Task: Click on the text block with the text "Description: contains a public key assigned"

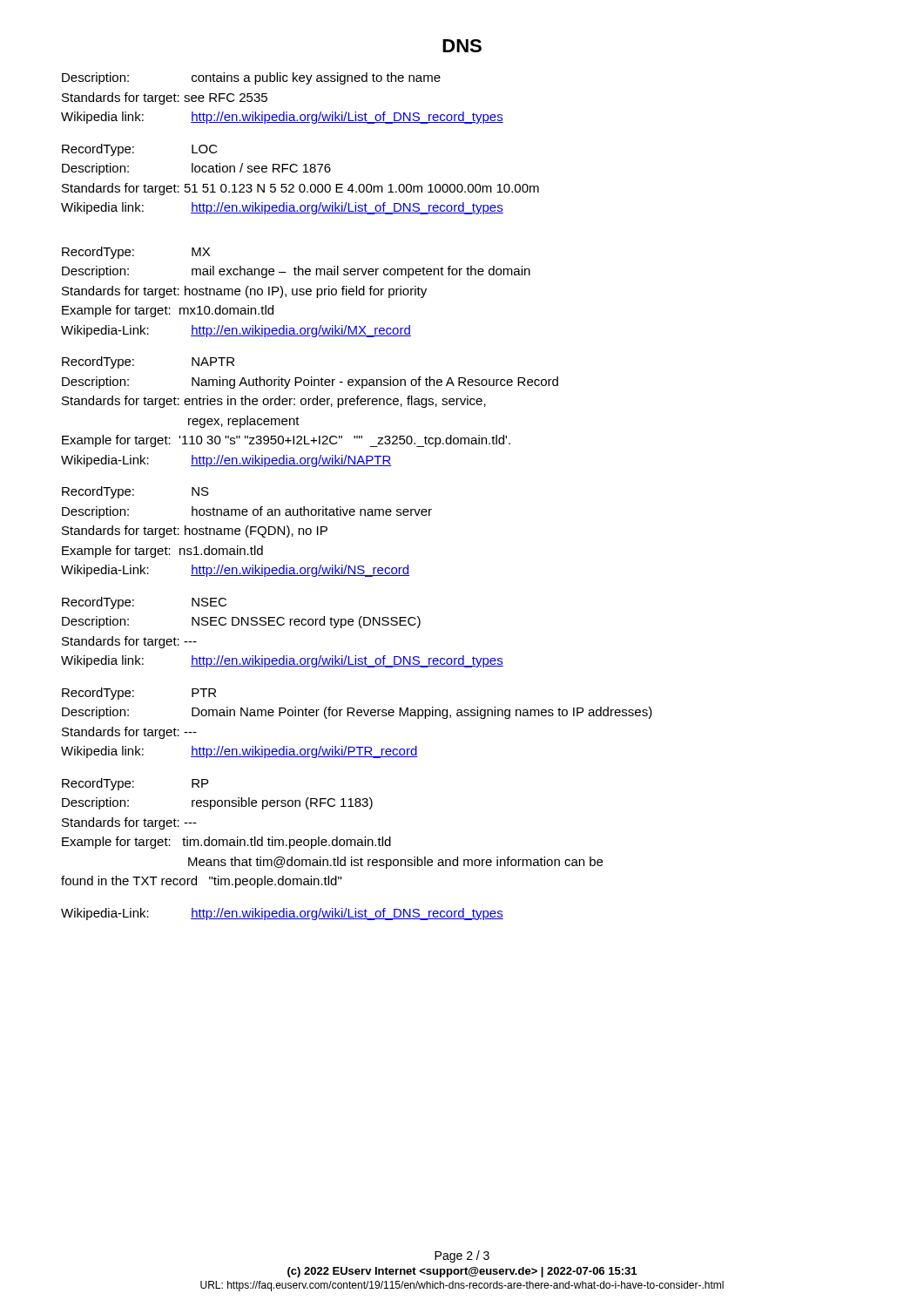Action: tap(251, 78)
